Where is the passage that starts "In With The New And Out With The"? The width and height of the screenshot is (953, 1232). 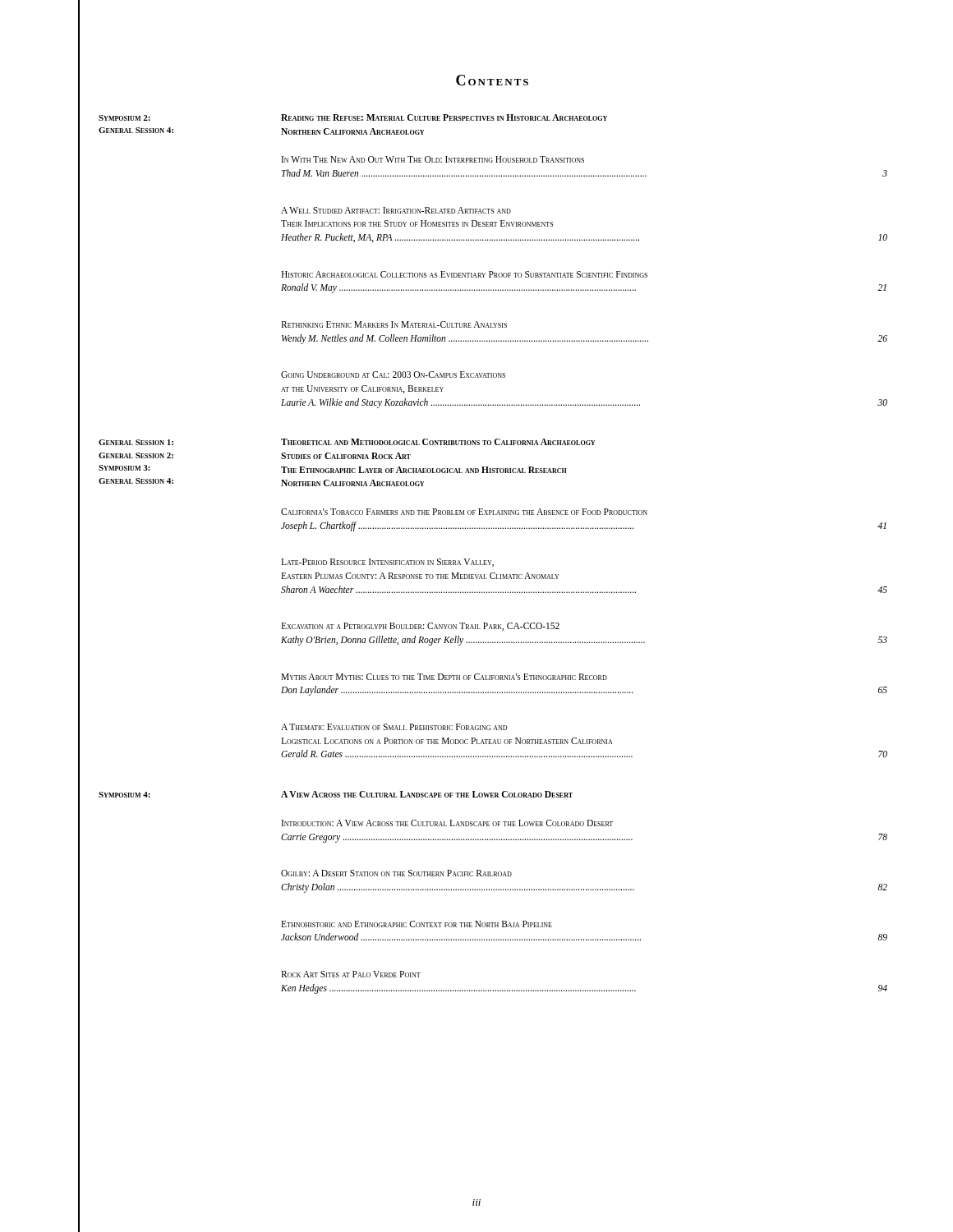[x=493, y=172]
